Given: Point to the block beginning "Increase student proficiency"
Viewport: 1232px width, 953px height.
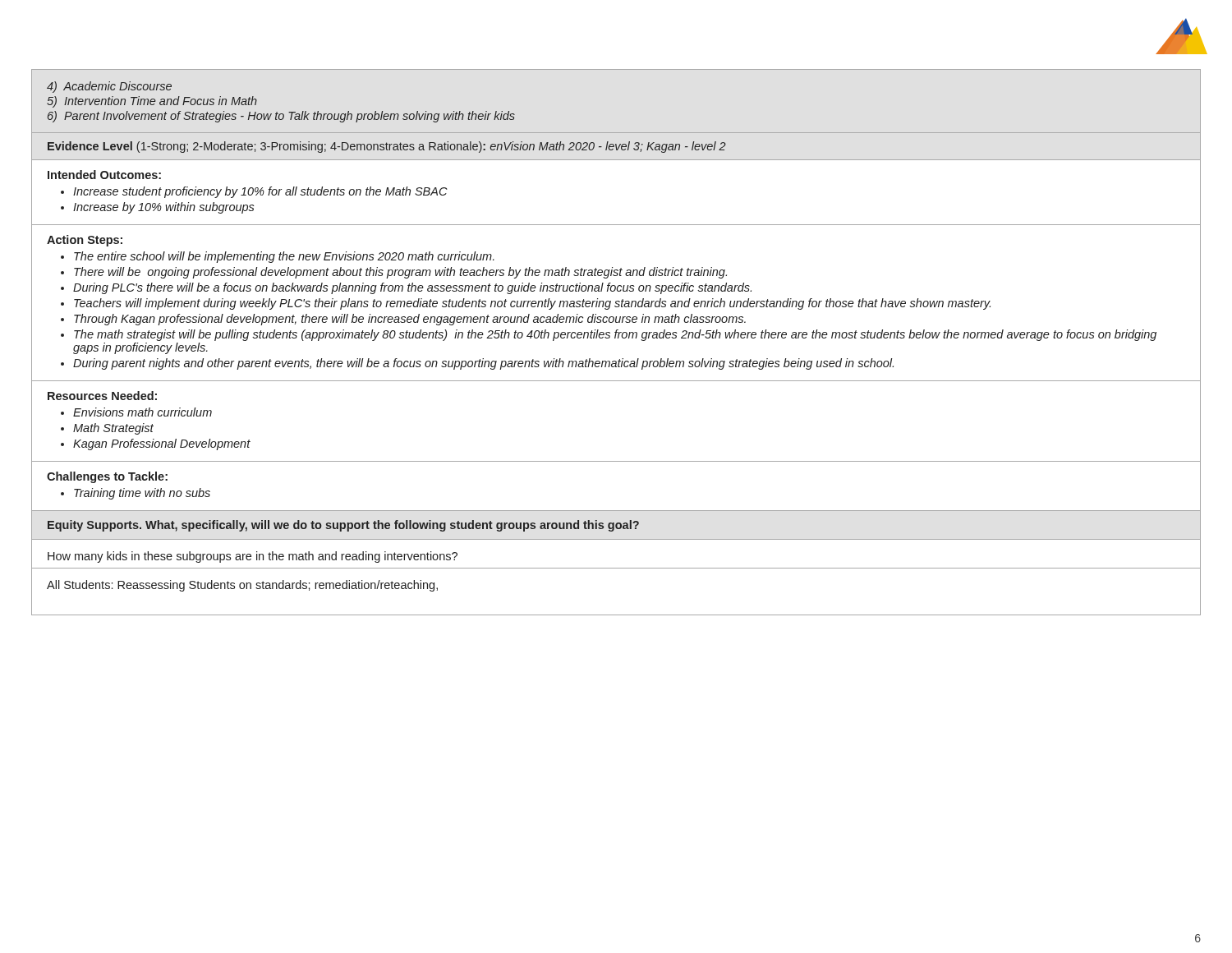Looking at the screenshot, I should click(x=260, y=191).
